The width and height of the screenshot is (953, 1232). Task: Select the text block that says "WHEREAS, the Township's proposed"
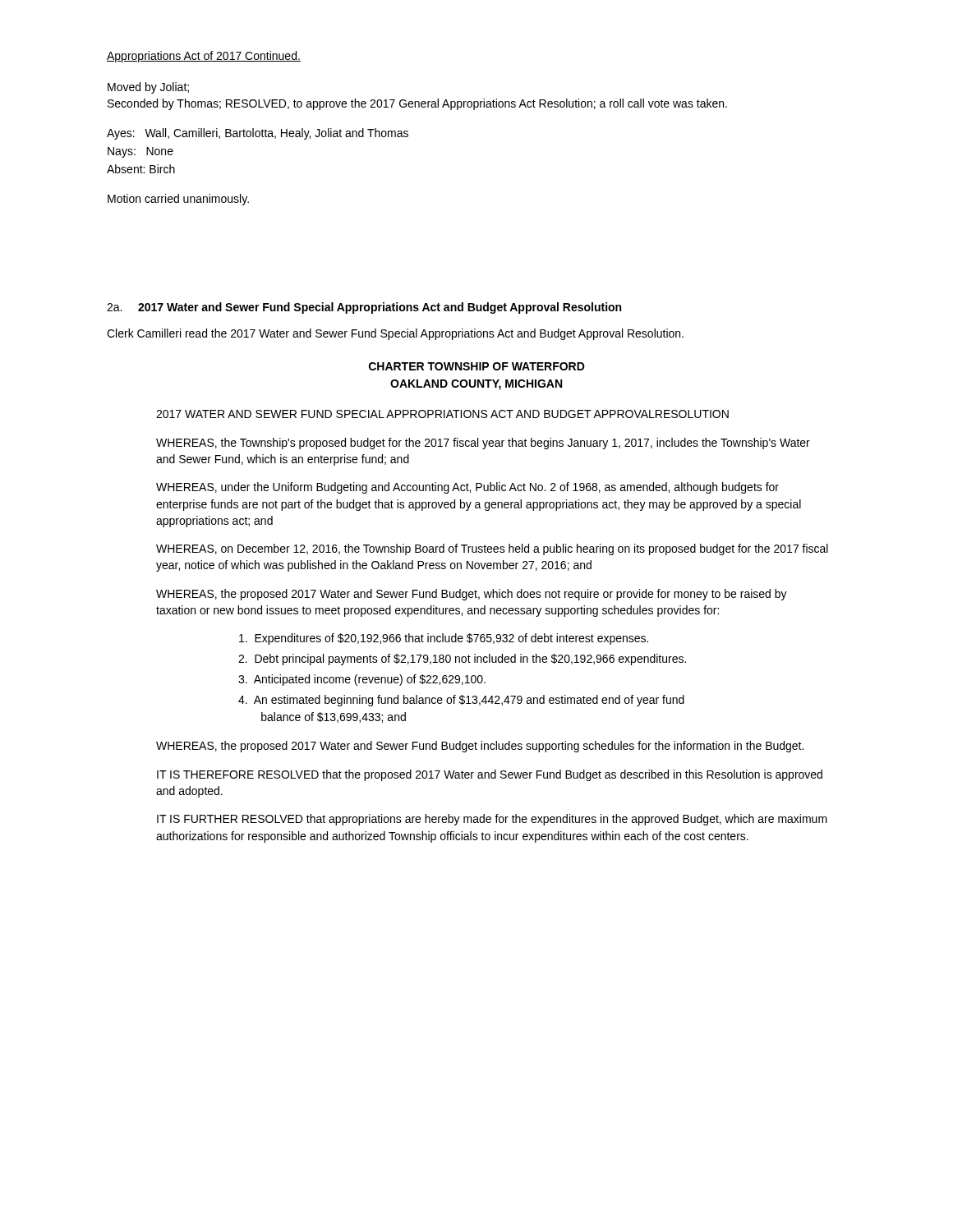(x=483, y=451)
